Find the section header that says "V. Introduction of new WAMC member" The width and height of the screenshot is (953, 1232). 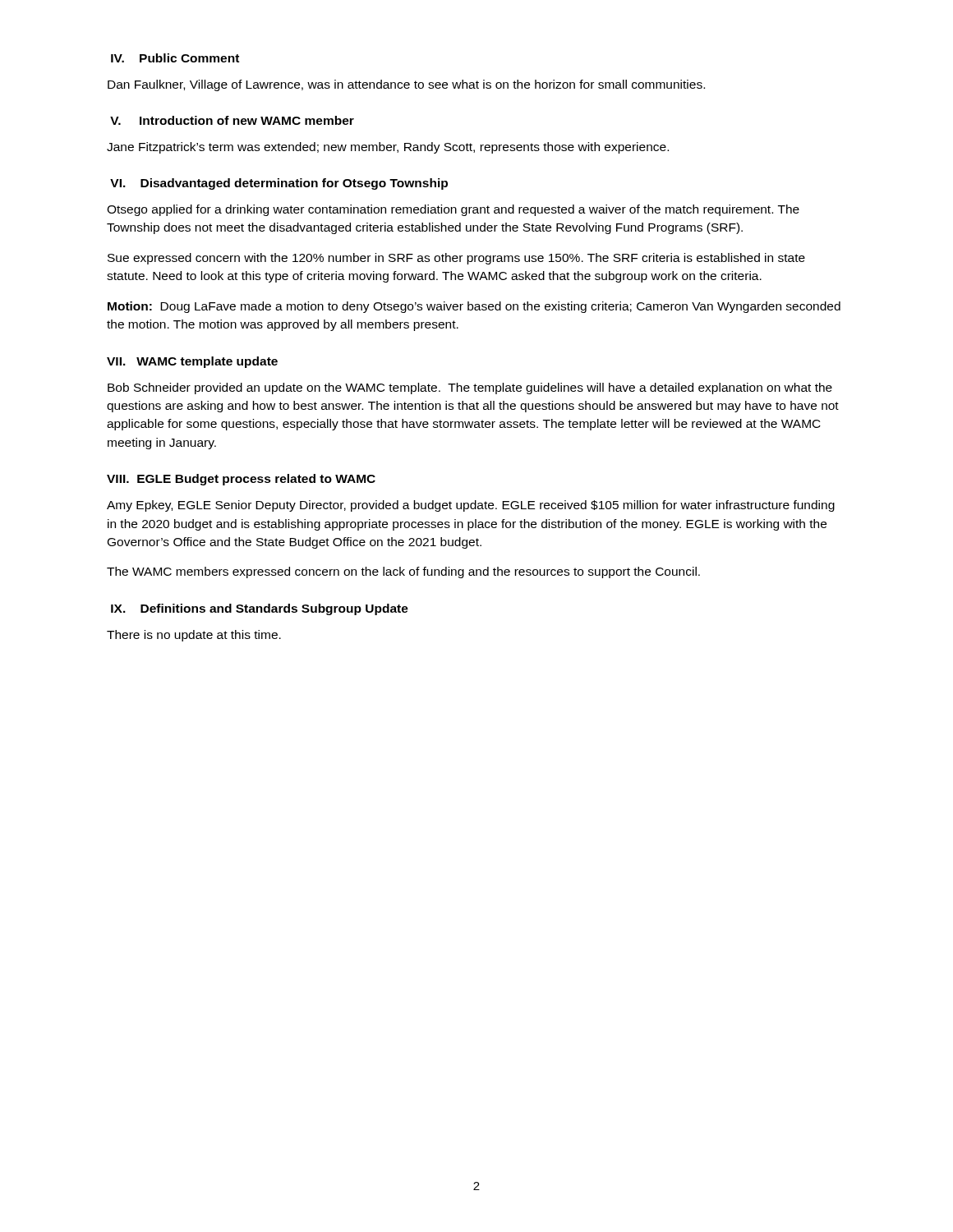[230, 120]
